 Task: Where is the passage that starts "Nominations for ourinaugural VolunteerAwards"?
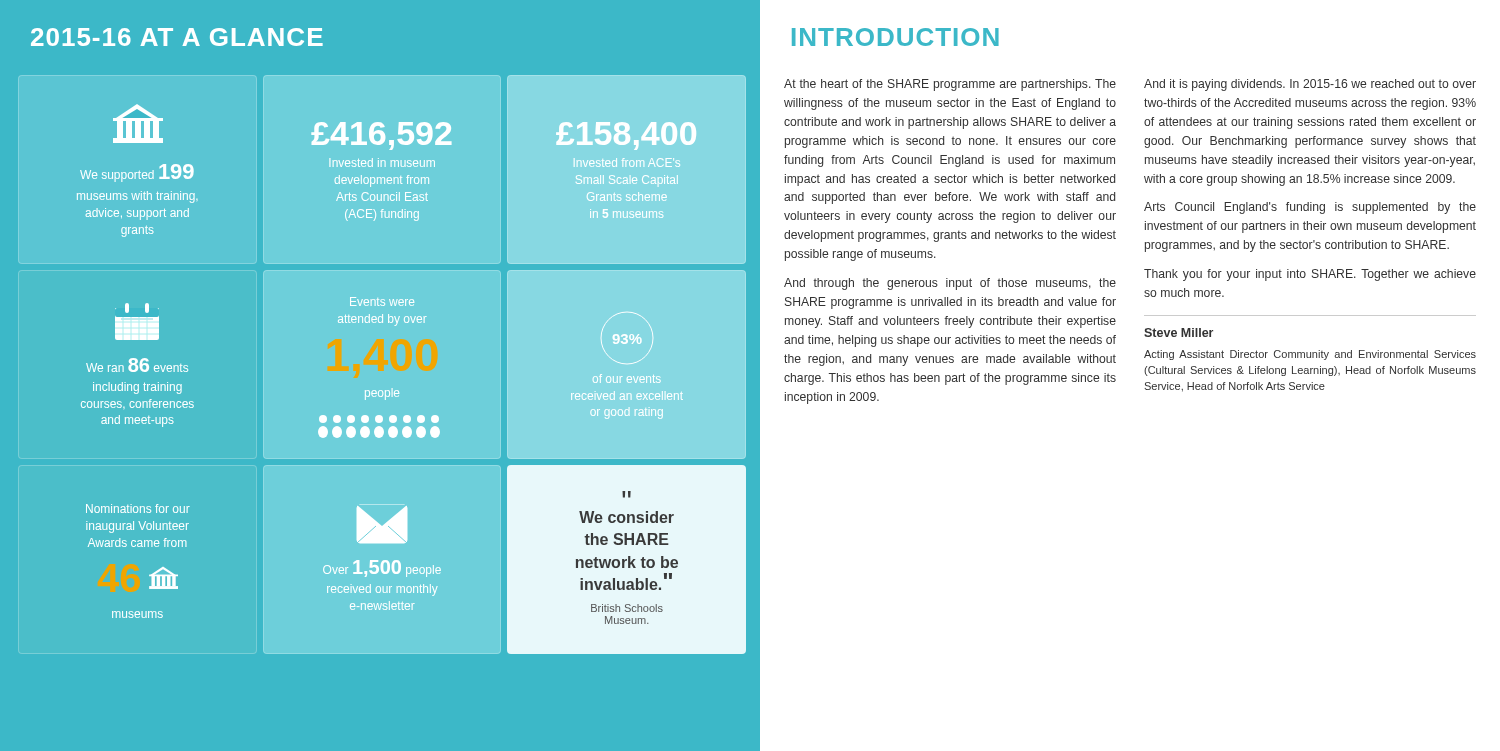pos(138,508)
